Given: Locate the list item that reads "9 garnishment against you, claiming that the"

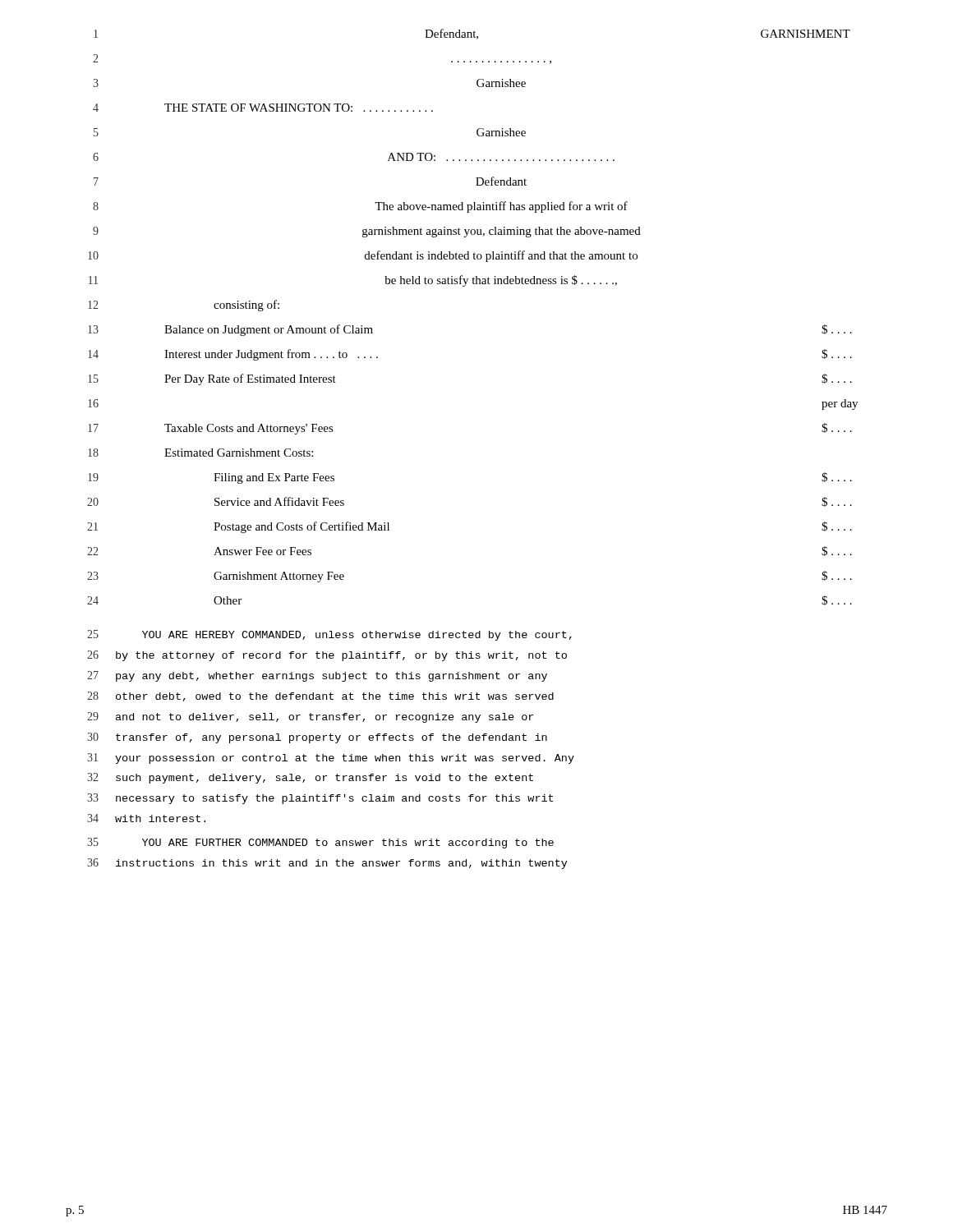Looking at the screenshot, I should (x=476, y=231).
